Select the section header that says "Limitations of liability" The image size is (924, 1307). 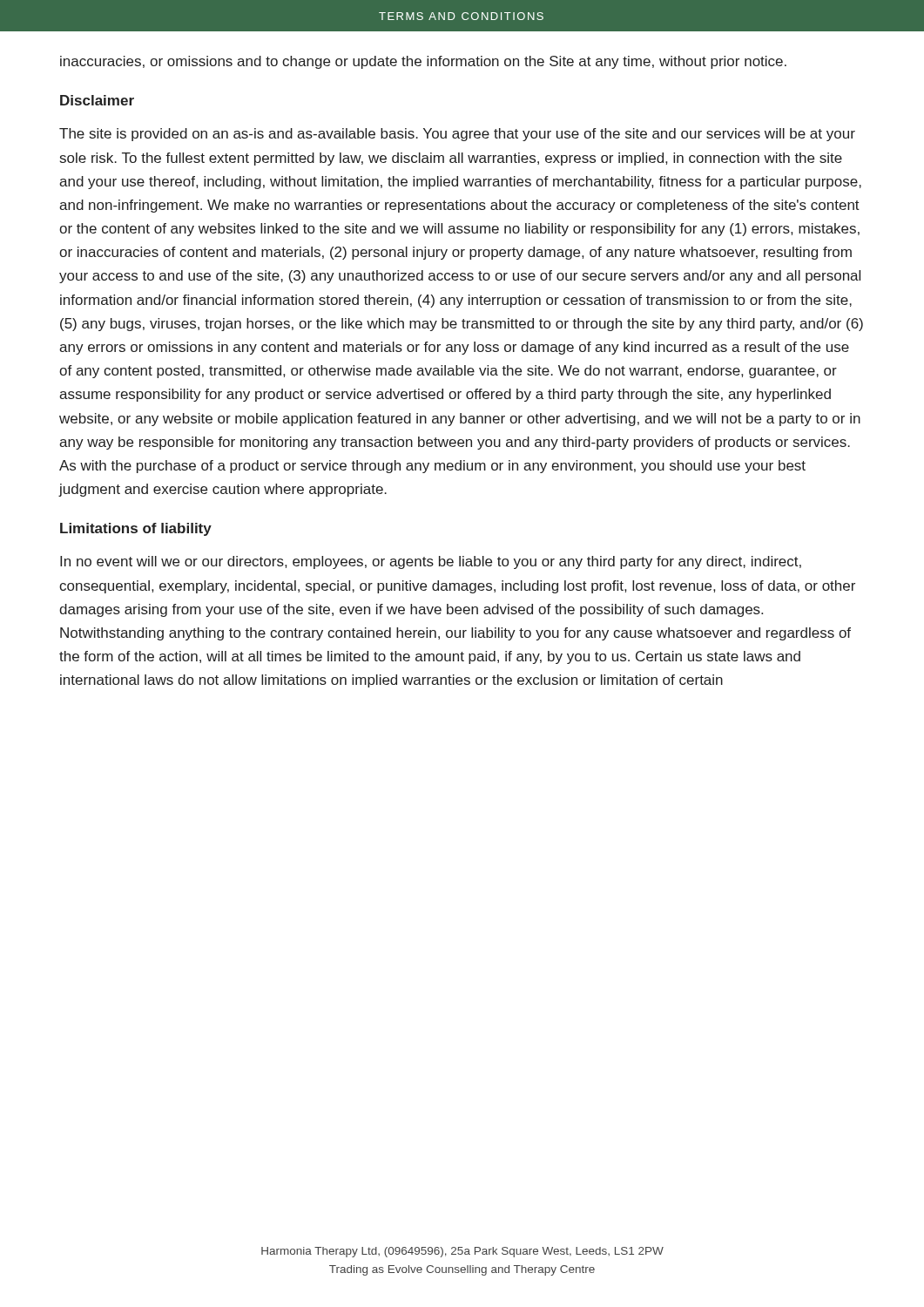point(135,529)
